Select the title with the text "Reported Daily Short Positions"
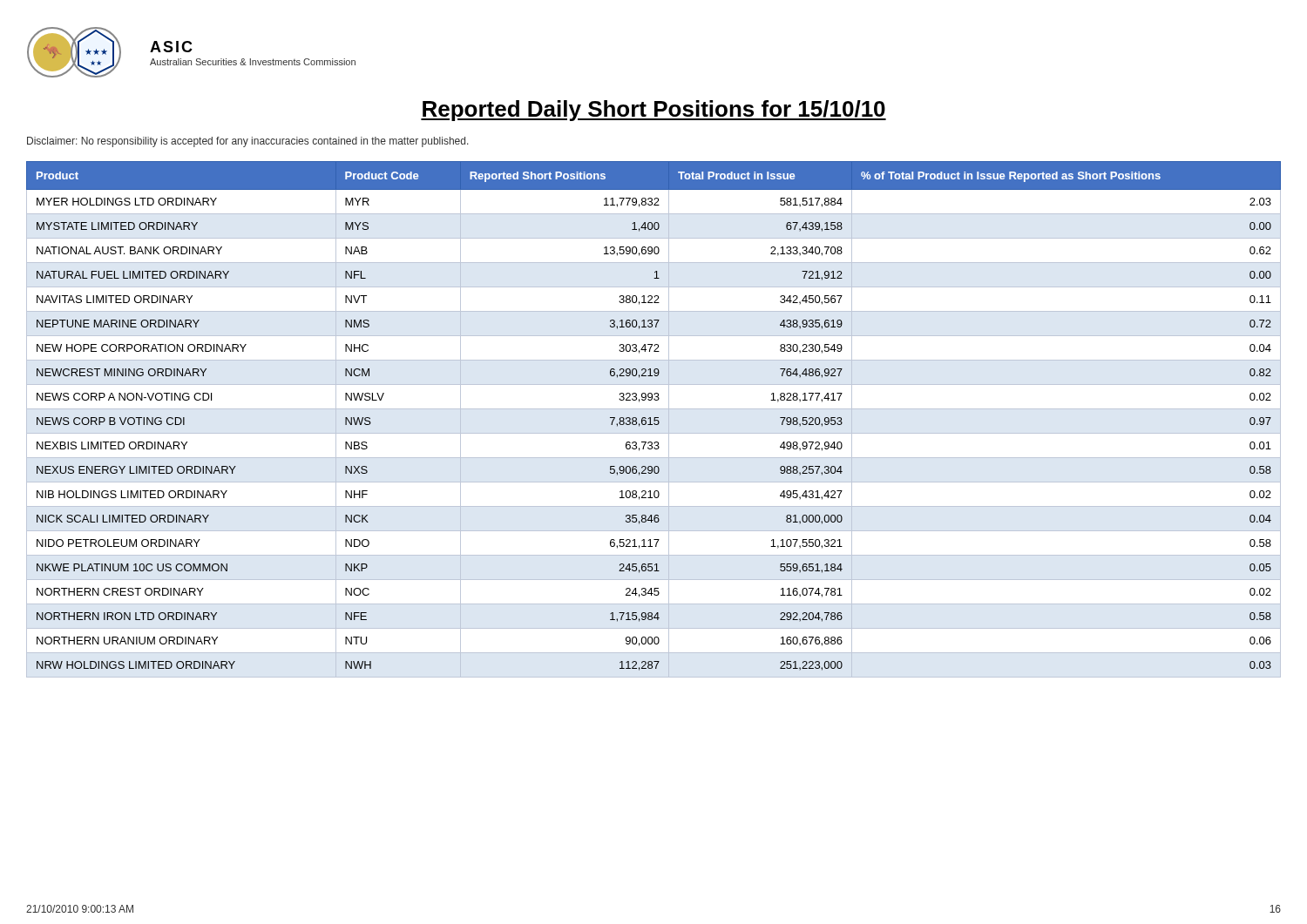1307x924 pixels. [654, 109]
